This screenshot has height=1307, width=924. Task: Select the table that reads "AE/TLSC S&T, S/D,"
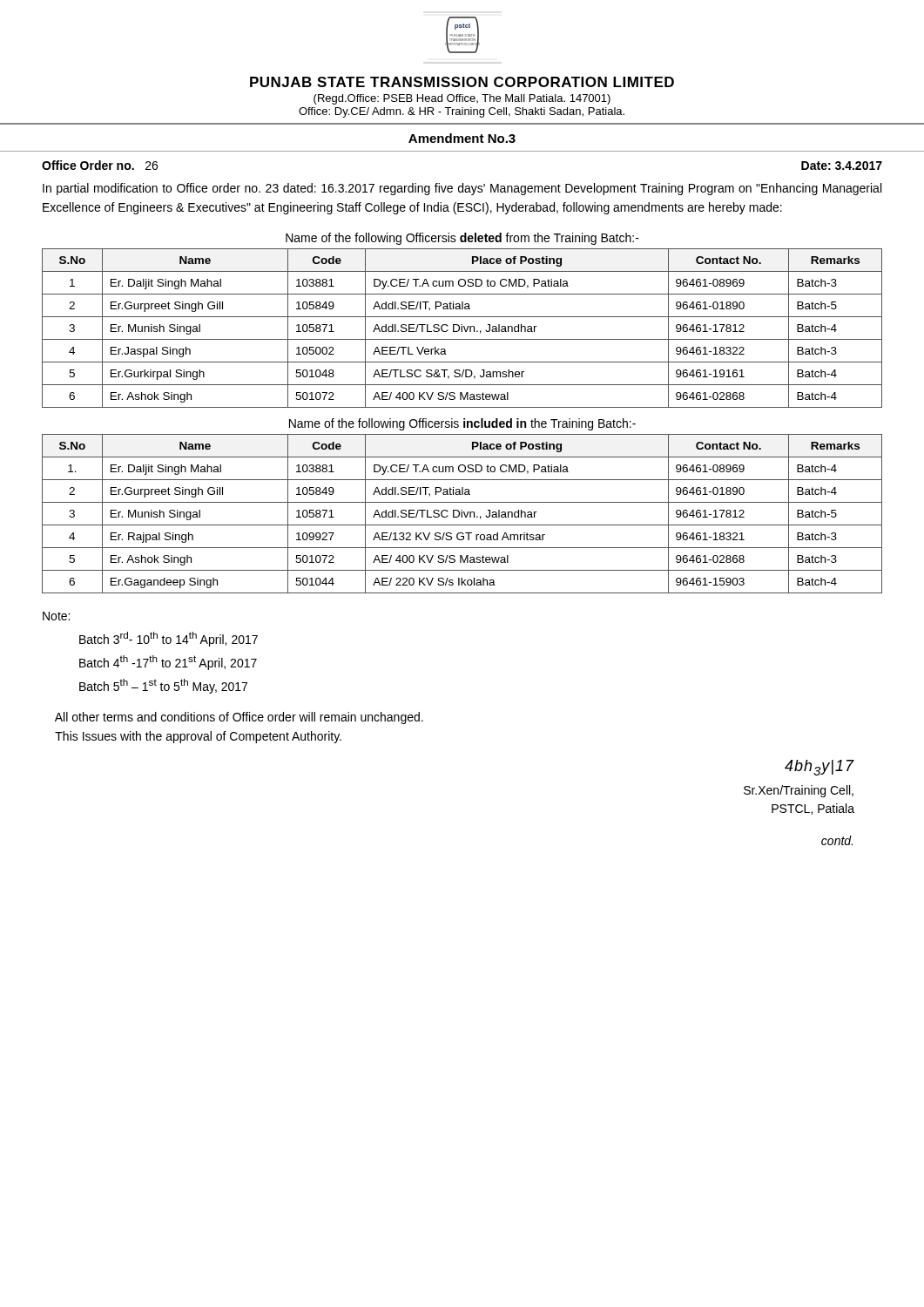[x=462, y=328]
